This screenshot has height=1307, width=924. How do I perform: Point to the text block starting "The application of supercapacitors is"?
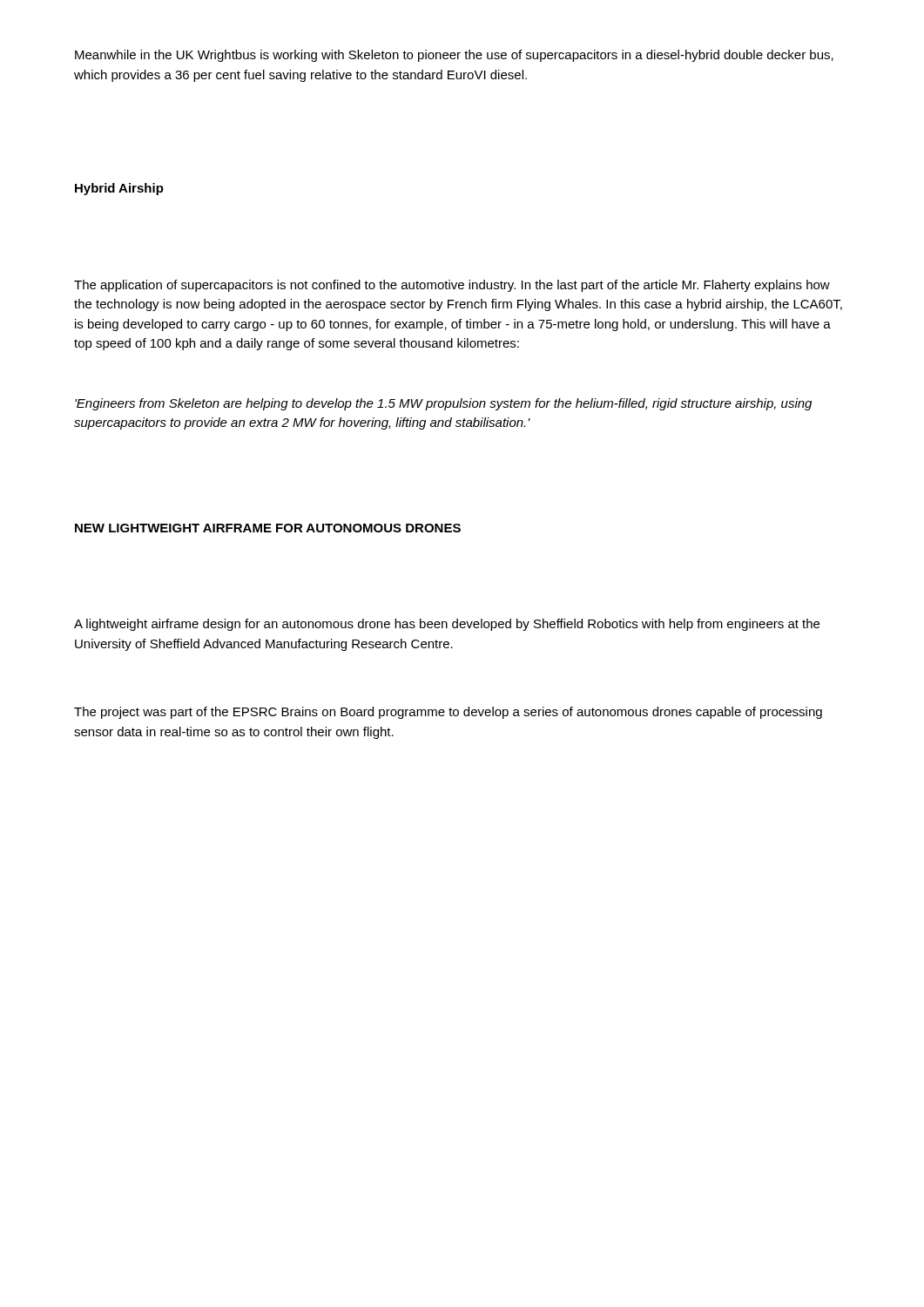458,313
